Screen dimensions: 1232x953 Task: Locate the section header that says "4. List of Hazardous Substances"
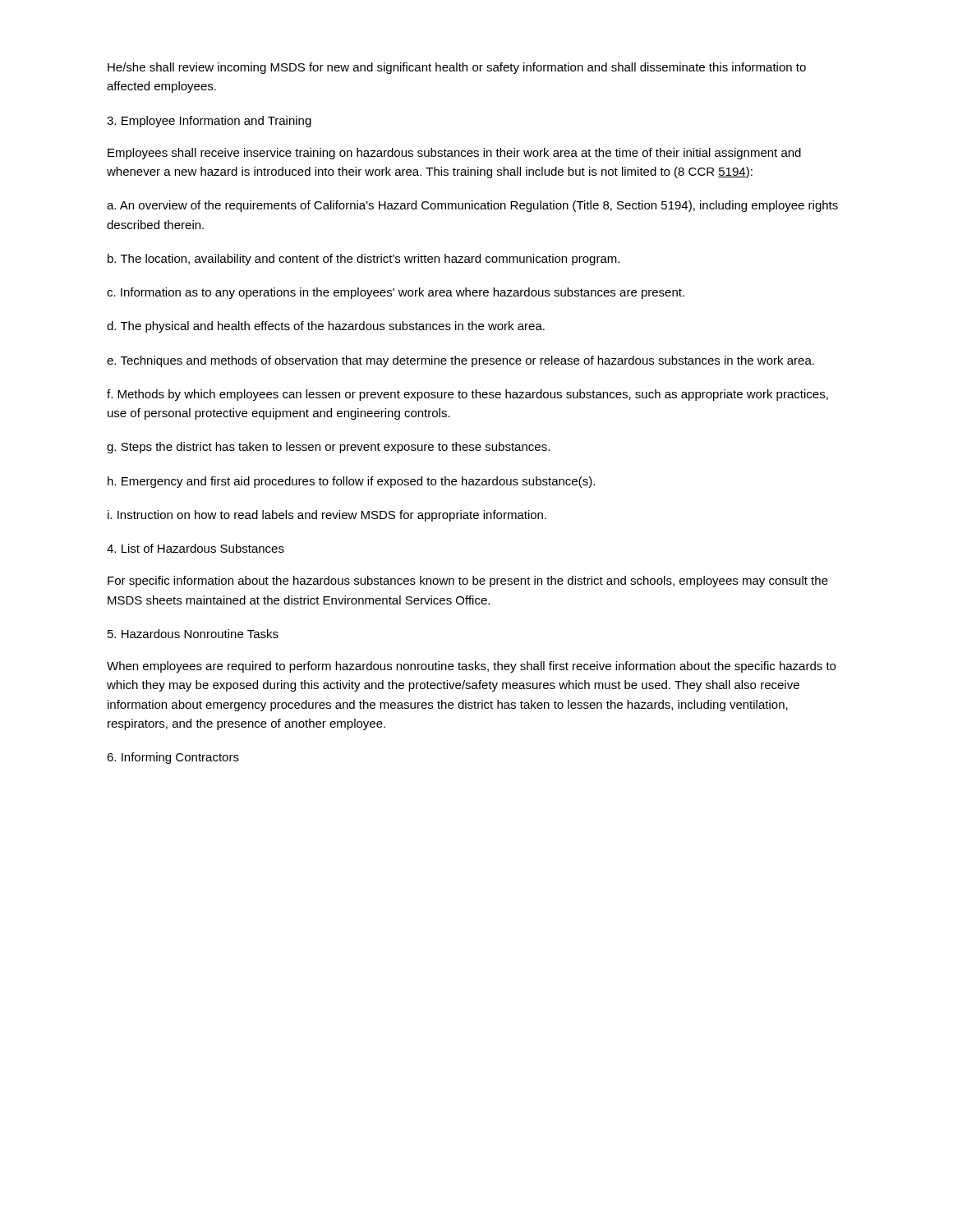(196, 548)
